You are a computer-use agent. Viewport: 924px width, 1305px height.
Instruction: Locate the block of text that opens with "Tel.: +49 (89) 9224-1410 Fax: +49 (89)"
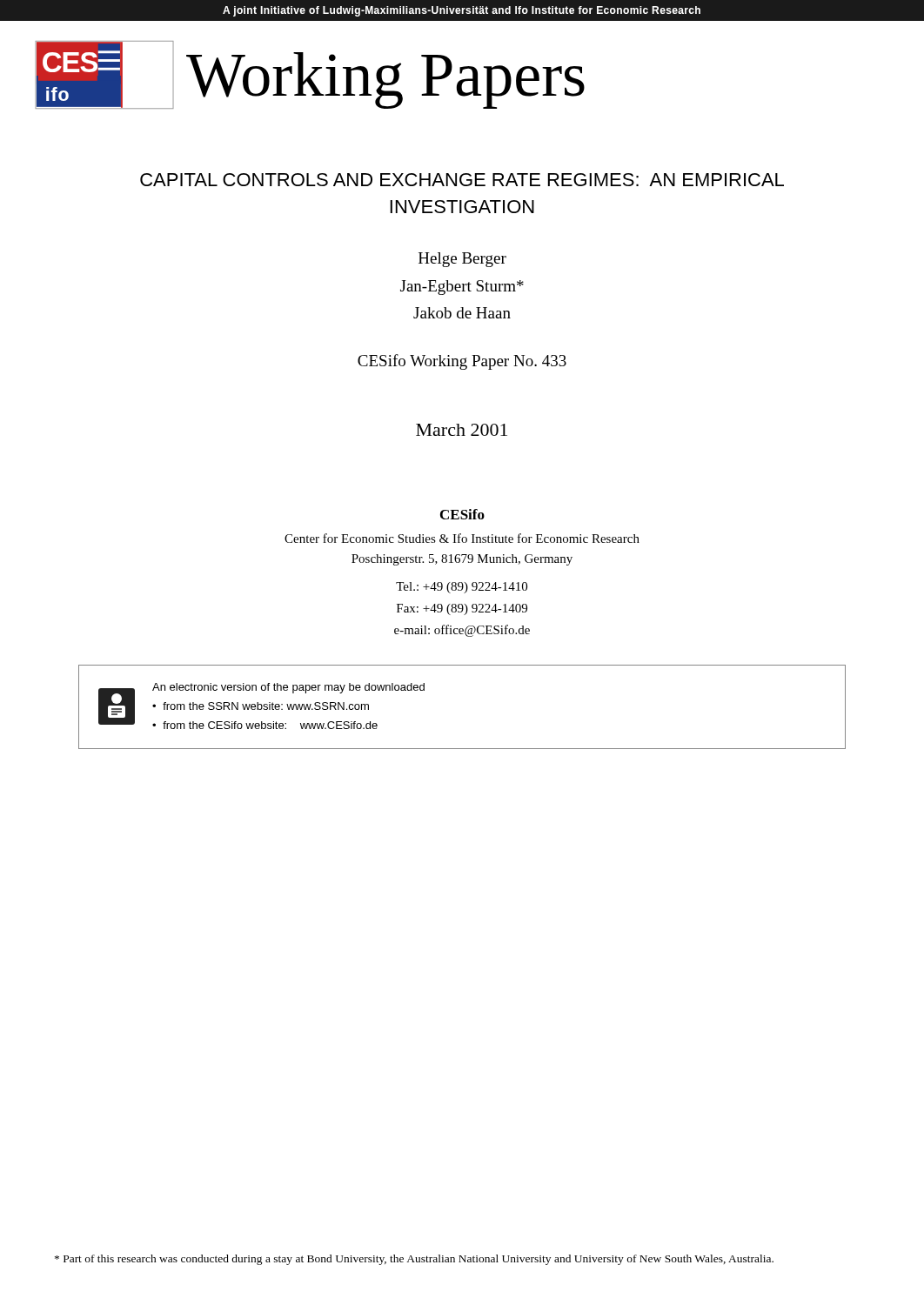462,608
